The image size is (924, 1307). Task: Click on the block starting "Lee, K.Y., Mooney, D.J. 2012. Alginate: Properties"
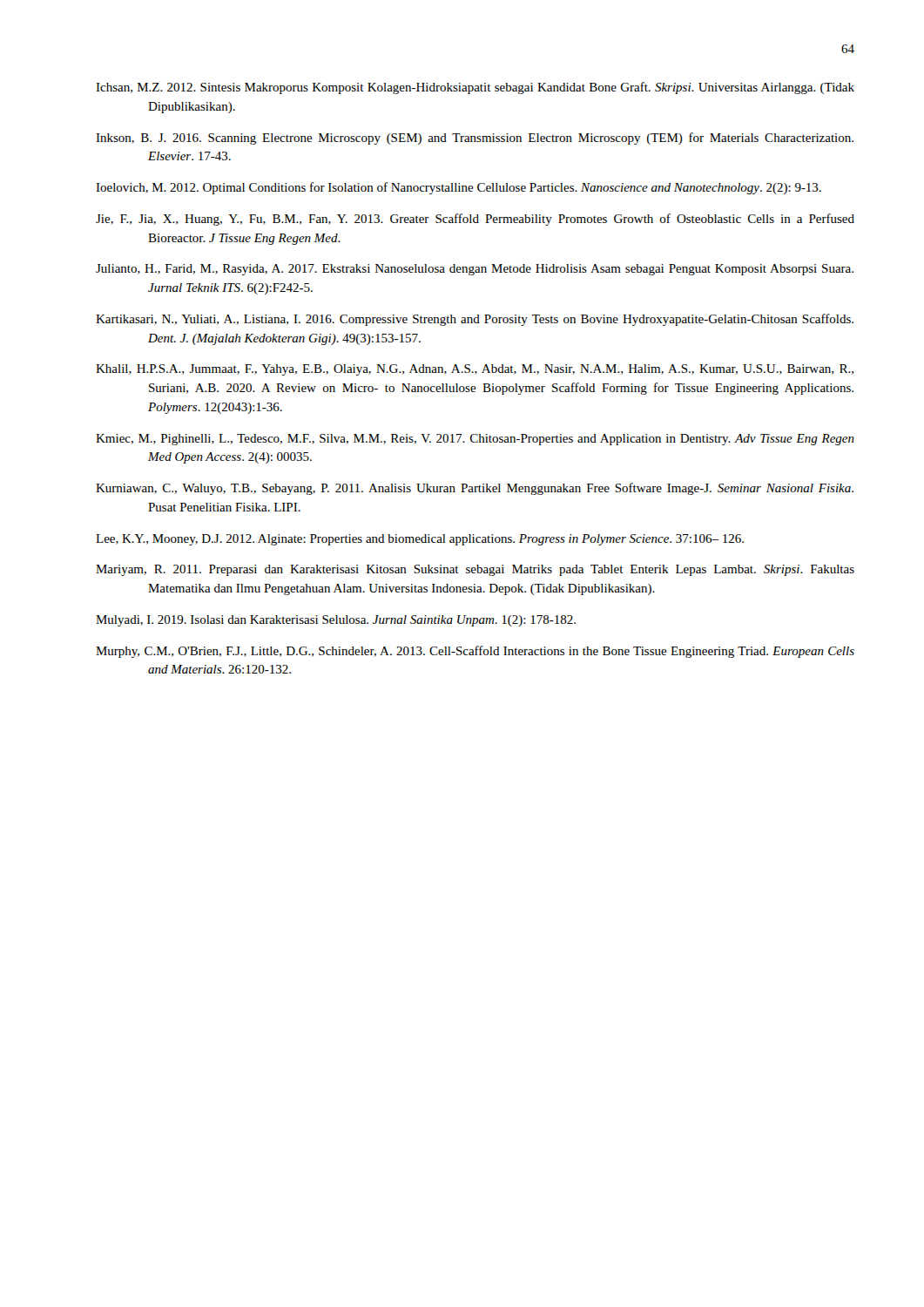coord(420,538)
